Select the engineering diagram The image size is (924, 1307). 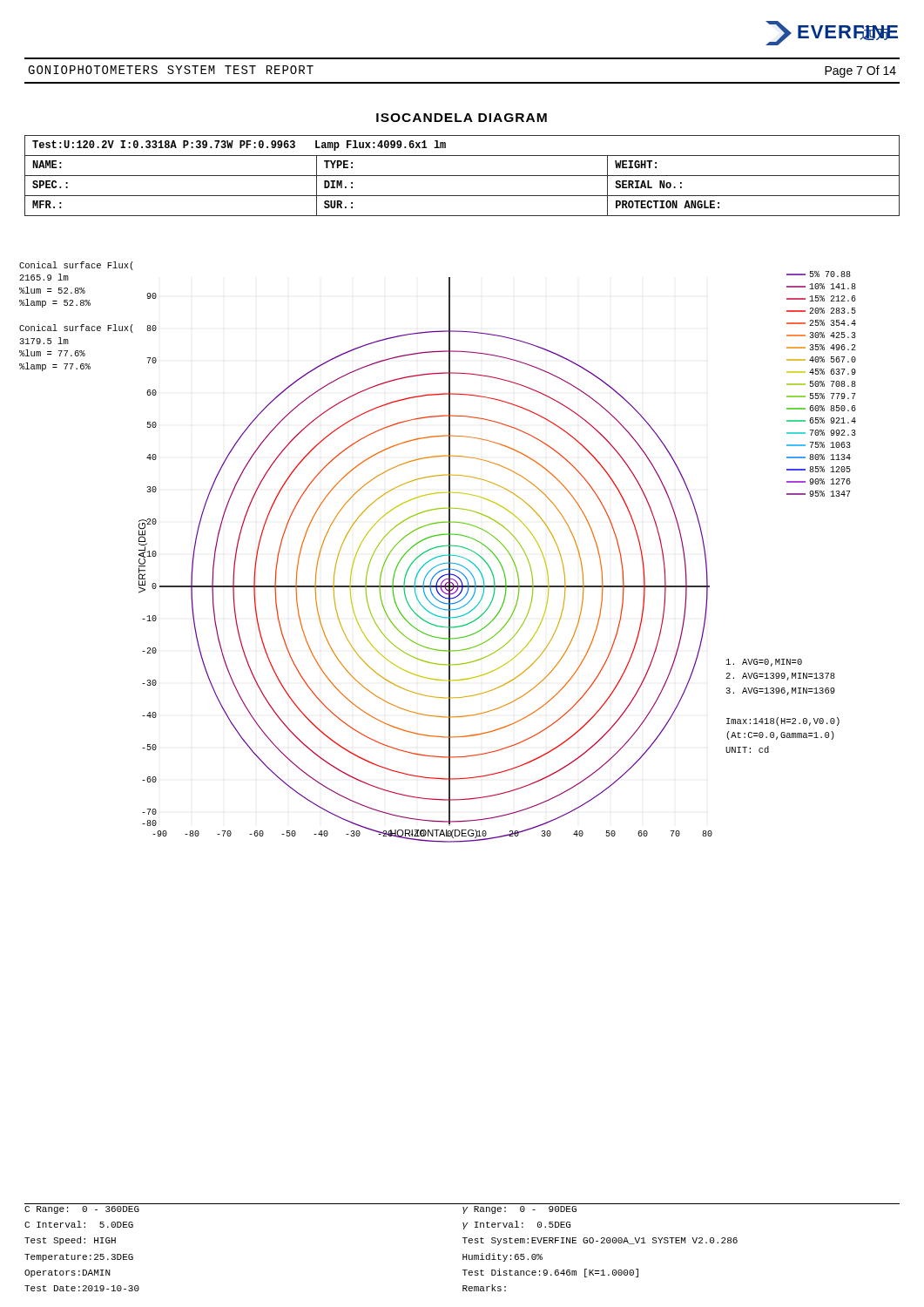coord(447,547)
